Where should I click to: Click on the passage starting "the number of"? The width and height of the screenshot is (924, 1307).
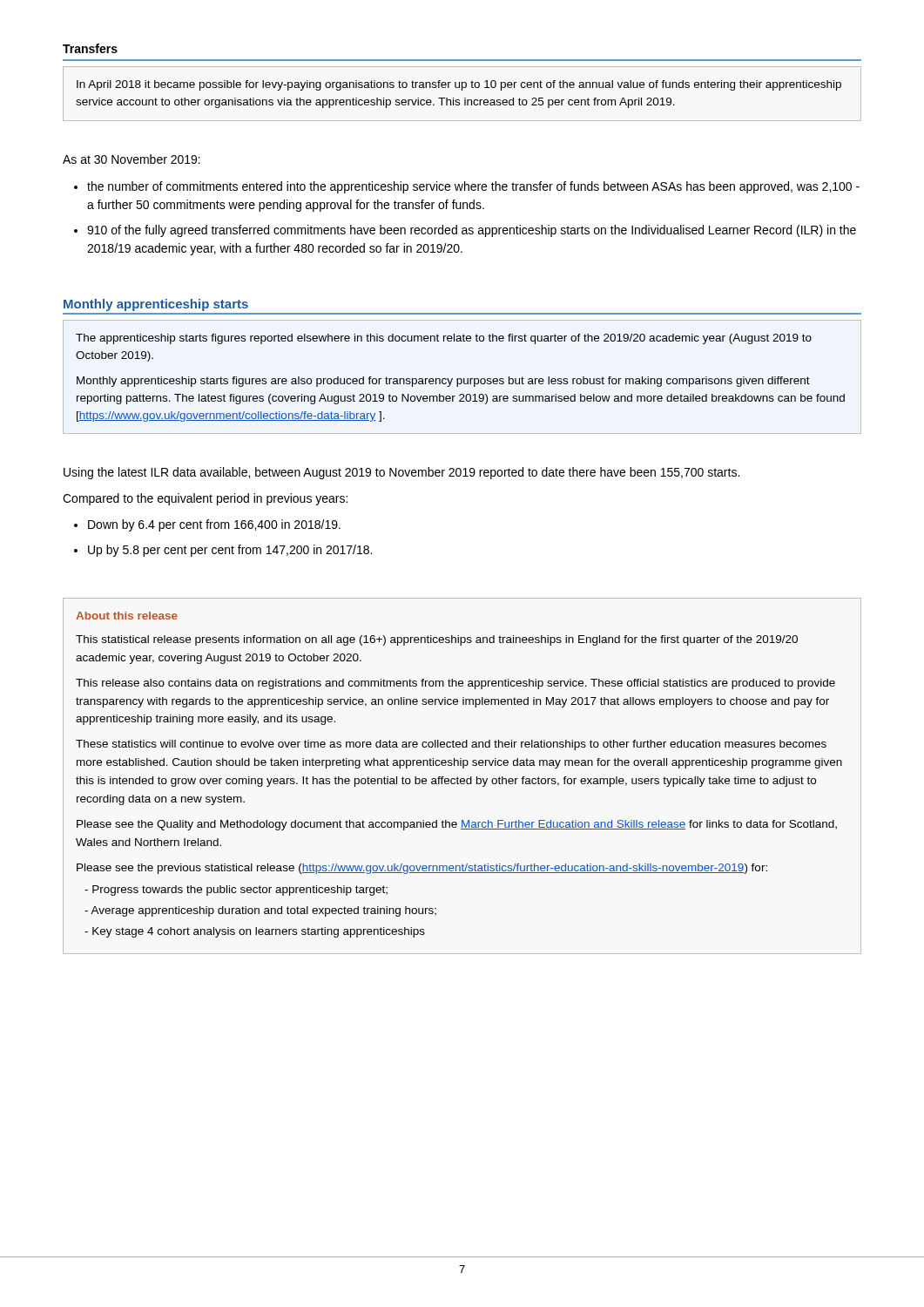point(473,196)
